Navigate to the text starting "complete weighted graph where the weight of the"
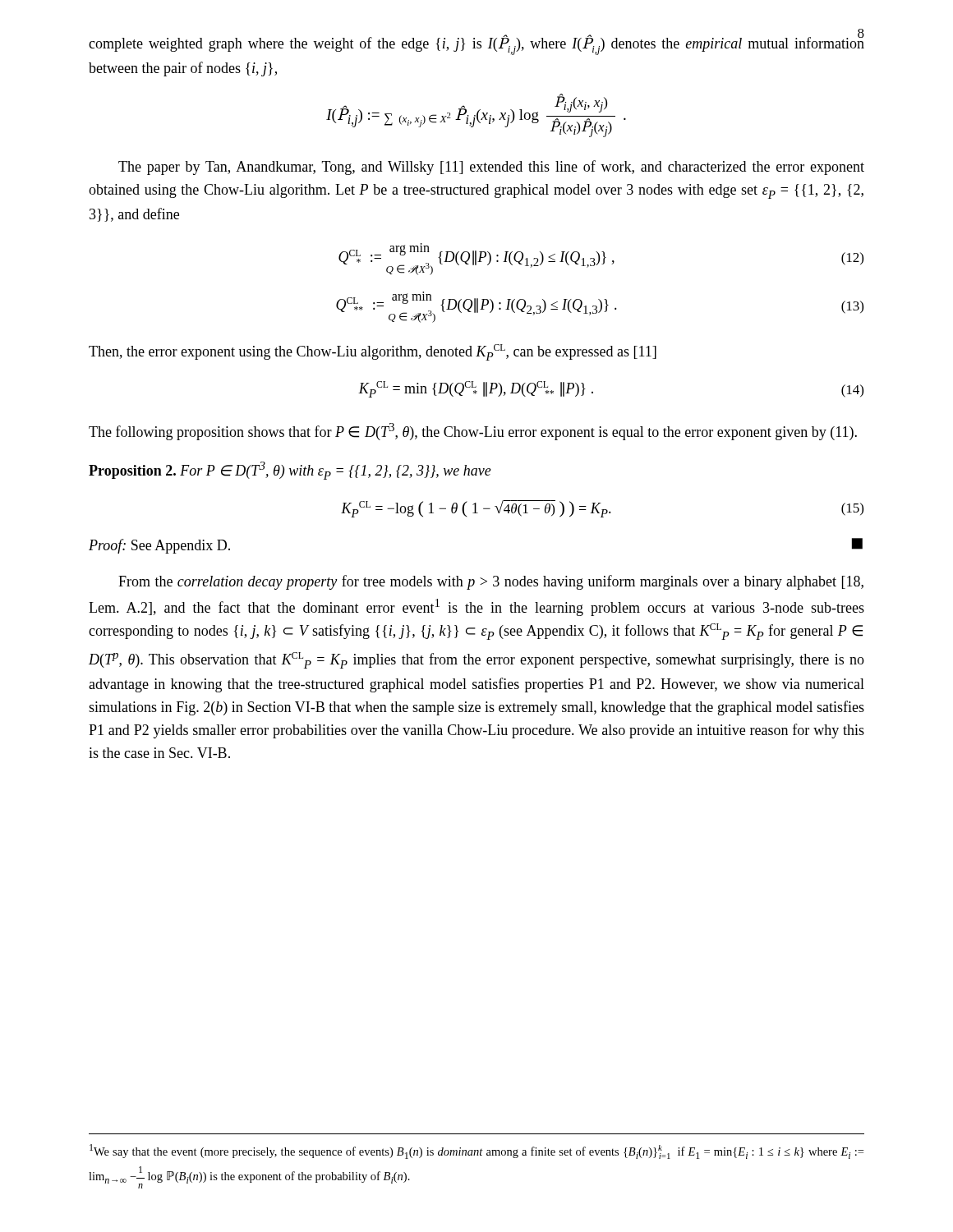The image size is (953, 1232). point(476,57)
